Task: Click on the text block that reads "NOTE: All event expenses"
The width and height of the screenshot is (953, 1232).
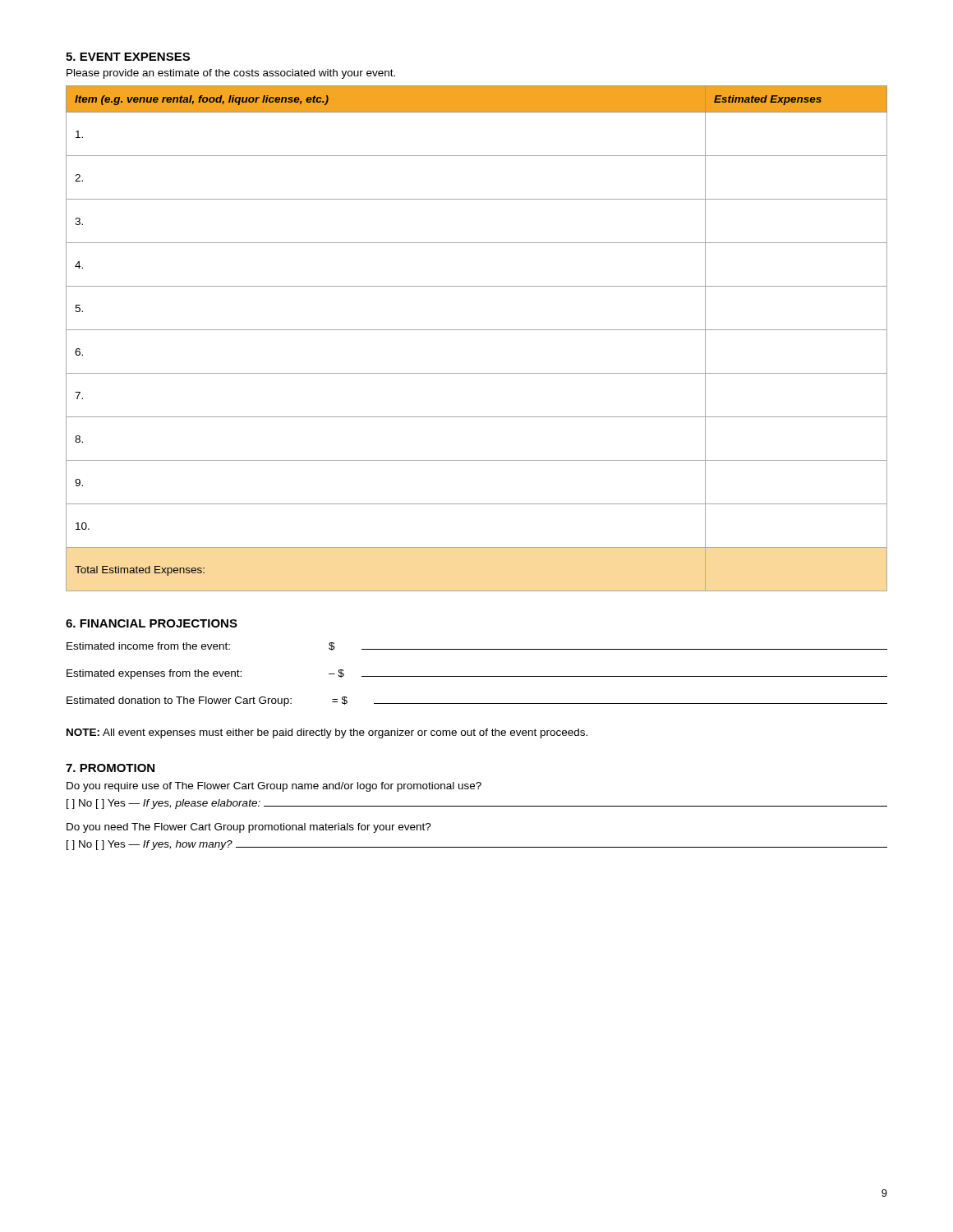Action: click(x=327, y=732)
